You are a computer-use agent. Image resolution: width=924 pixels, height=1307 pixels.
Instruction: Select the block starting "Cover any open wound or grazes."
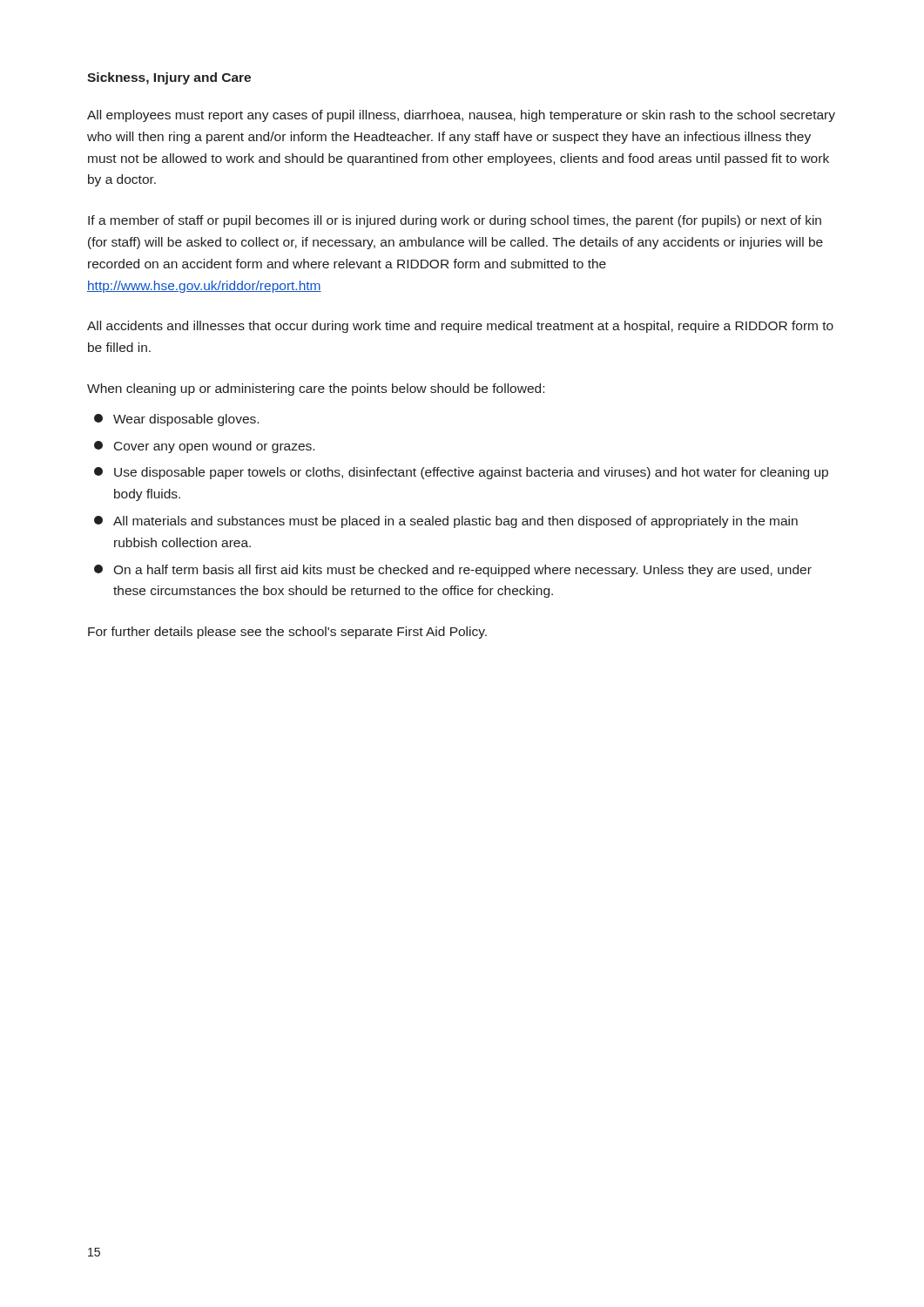[204, 447]
